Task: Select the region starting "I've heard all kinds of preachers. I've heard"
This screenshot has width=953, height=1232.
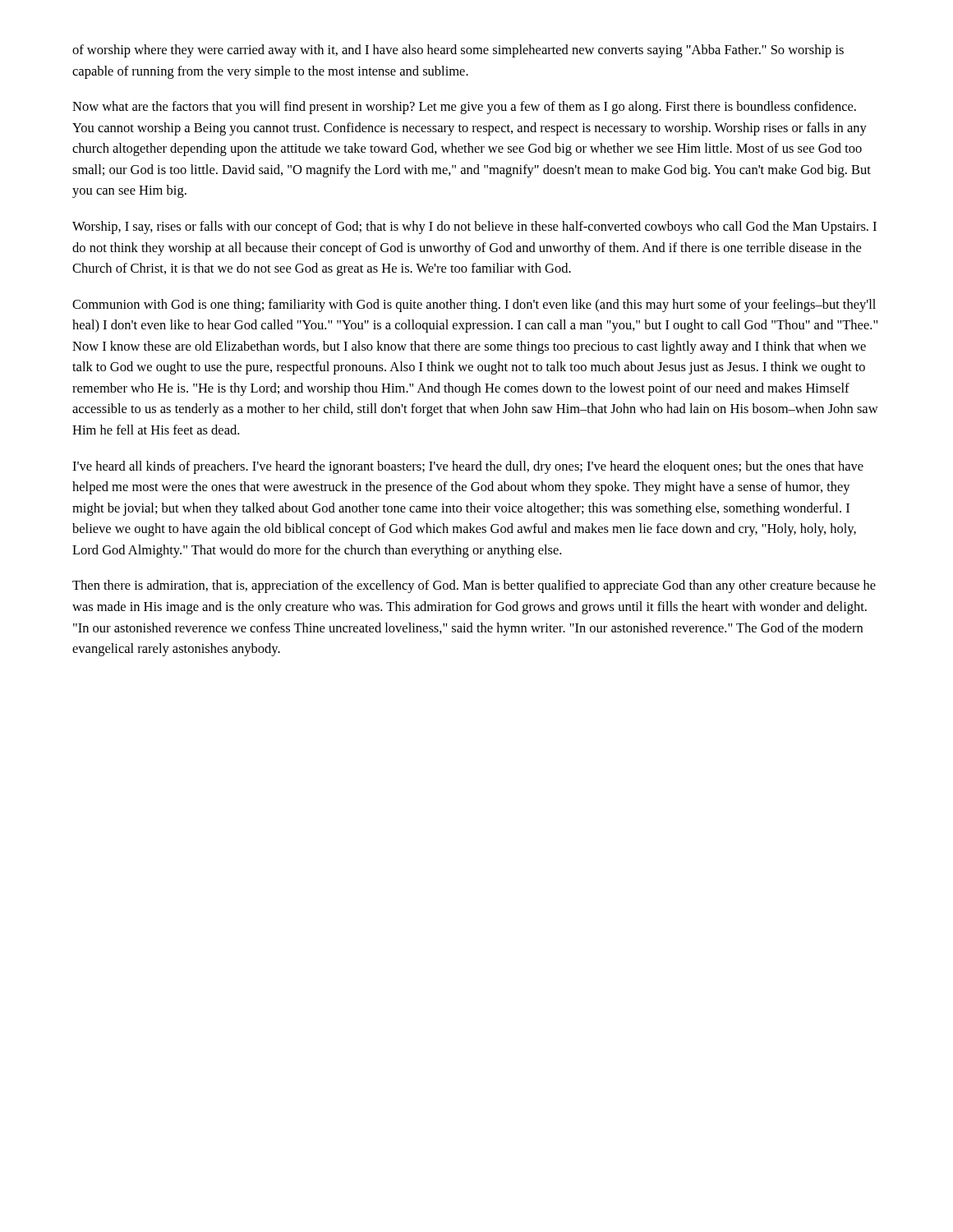Action: tap(468, 508)
